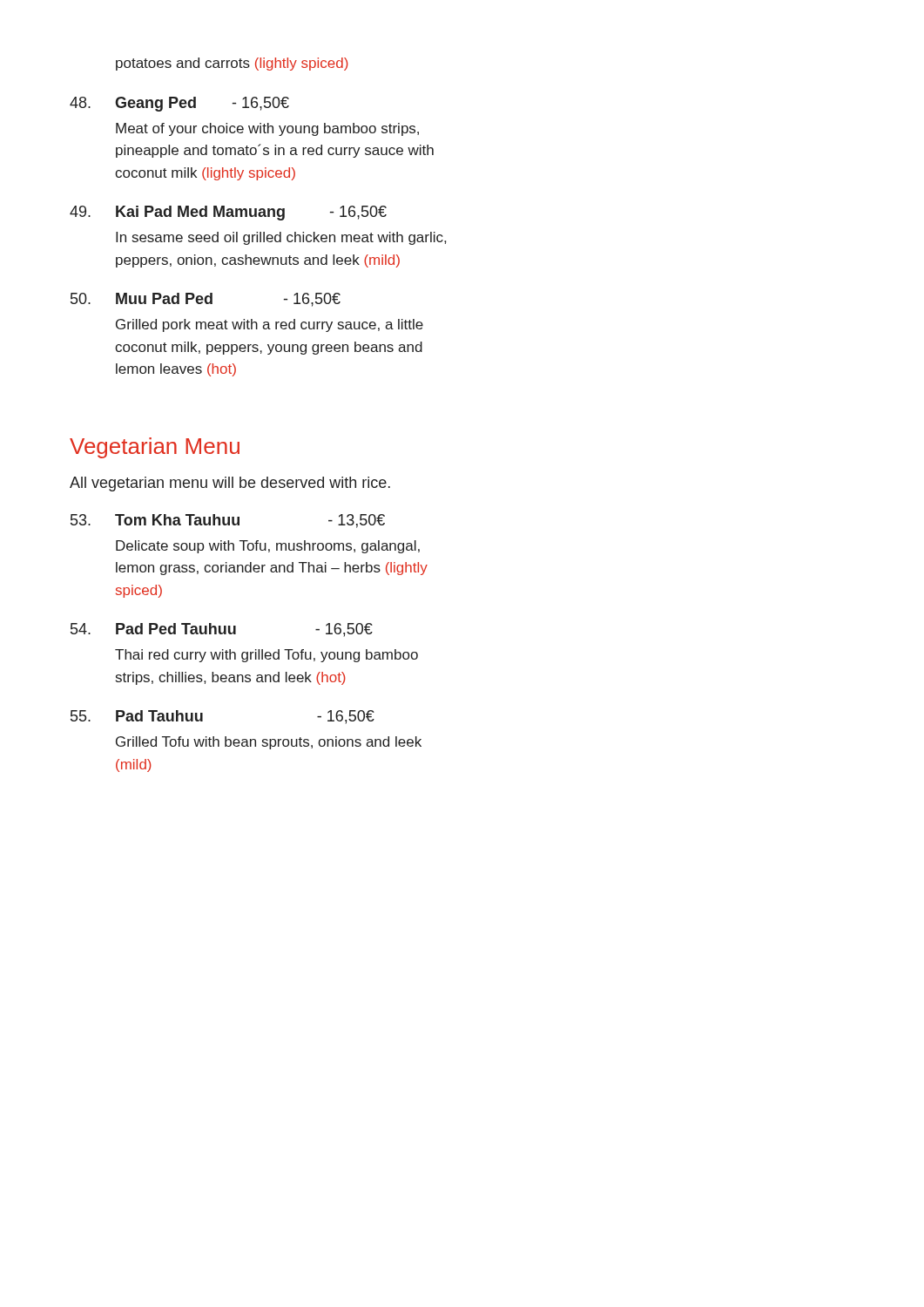Locate the list item that says "50. Muu Pad Ped - 16,50€ Grilled pork"
Image resolution: width=924 pixels, height=1307 pixels.
pyautogui.click(x=206, y=300)
